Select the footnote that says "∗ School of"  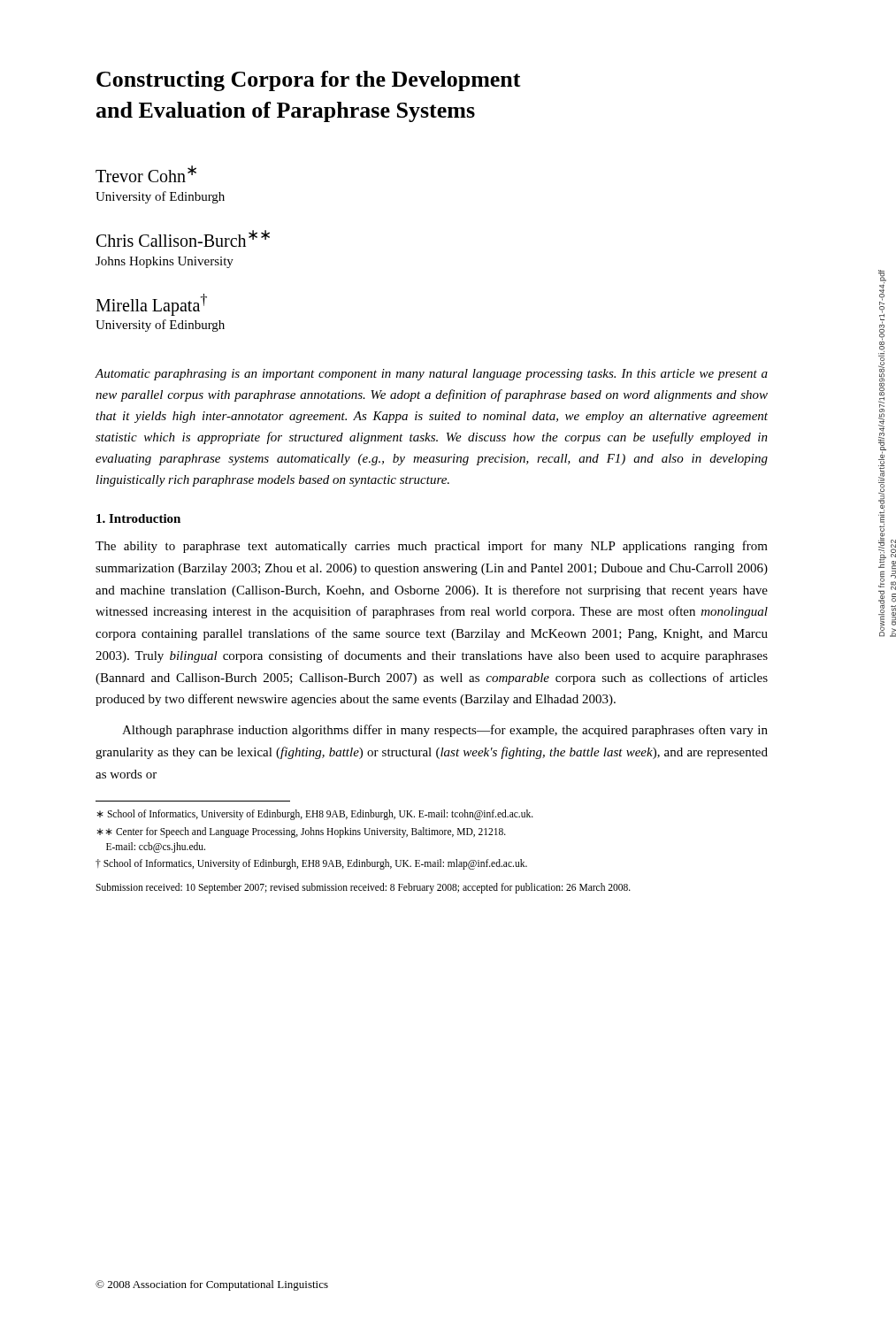pos(314,814)
